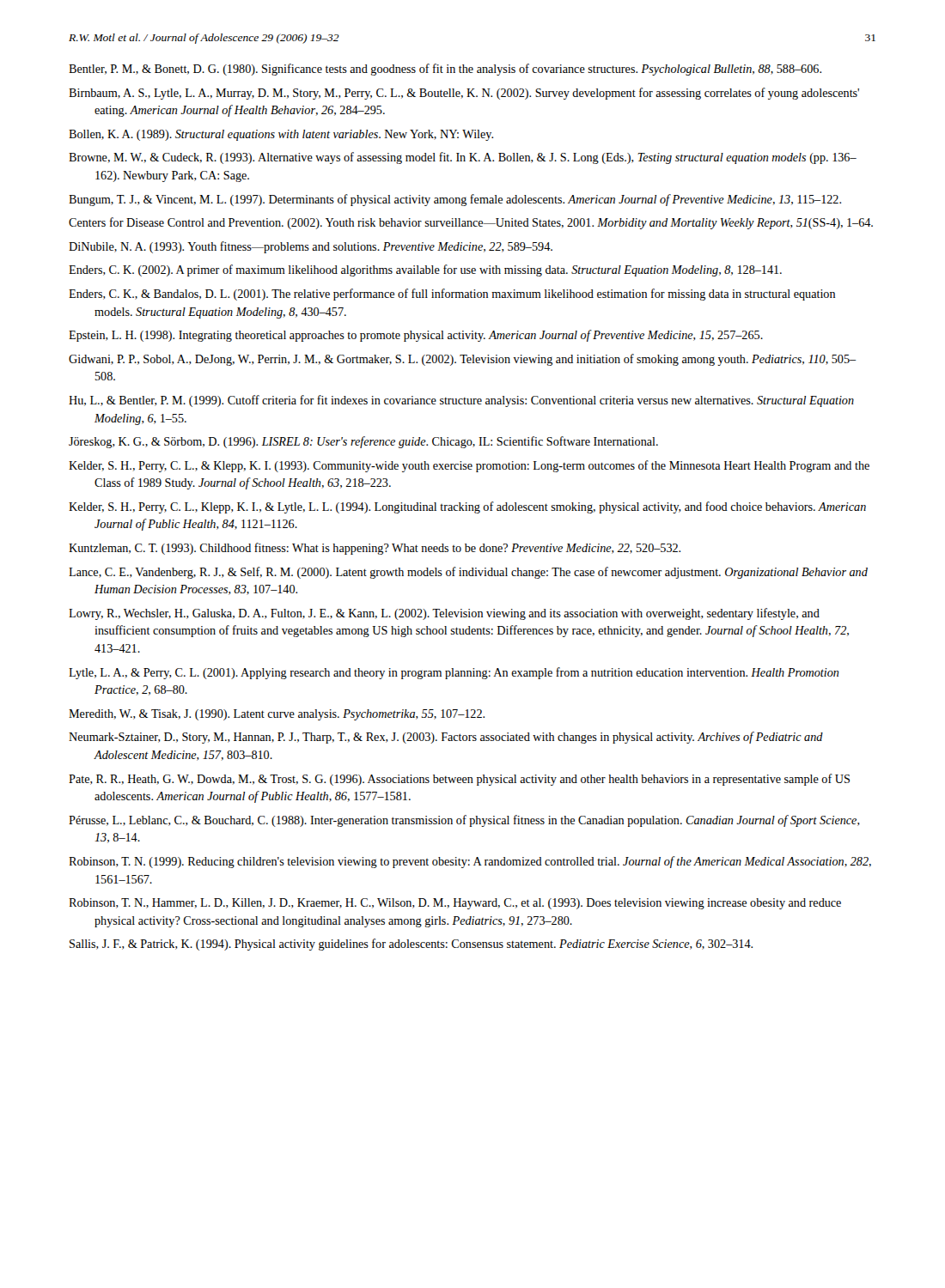Click on the region starting "Epstein, L. H. (1998). Integrating theoretical approaches"

(416, 335)
